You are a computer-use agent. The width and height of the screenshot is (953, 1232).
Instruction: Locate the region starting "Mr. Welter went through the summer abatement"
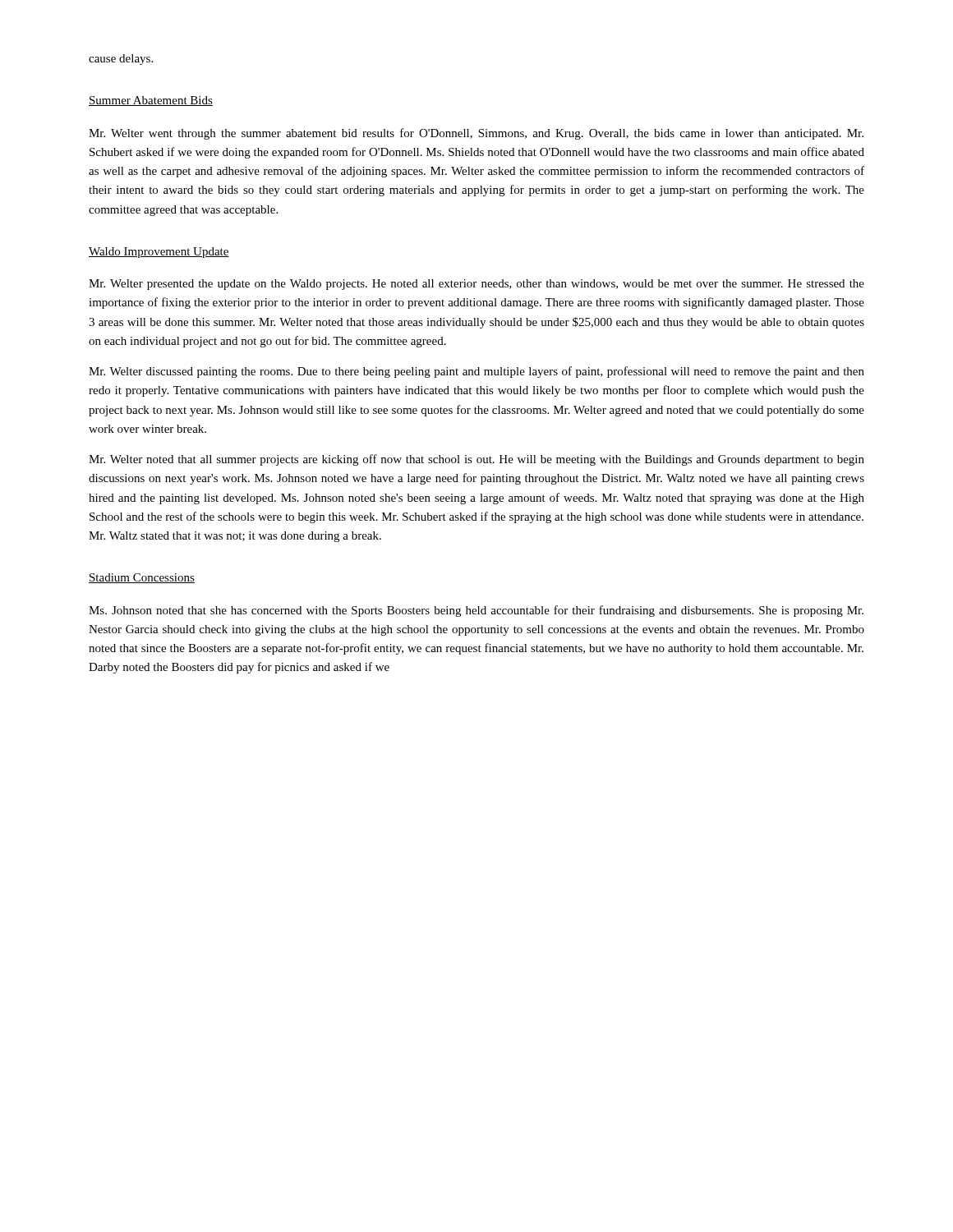pos(476,171)
